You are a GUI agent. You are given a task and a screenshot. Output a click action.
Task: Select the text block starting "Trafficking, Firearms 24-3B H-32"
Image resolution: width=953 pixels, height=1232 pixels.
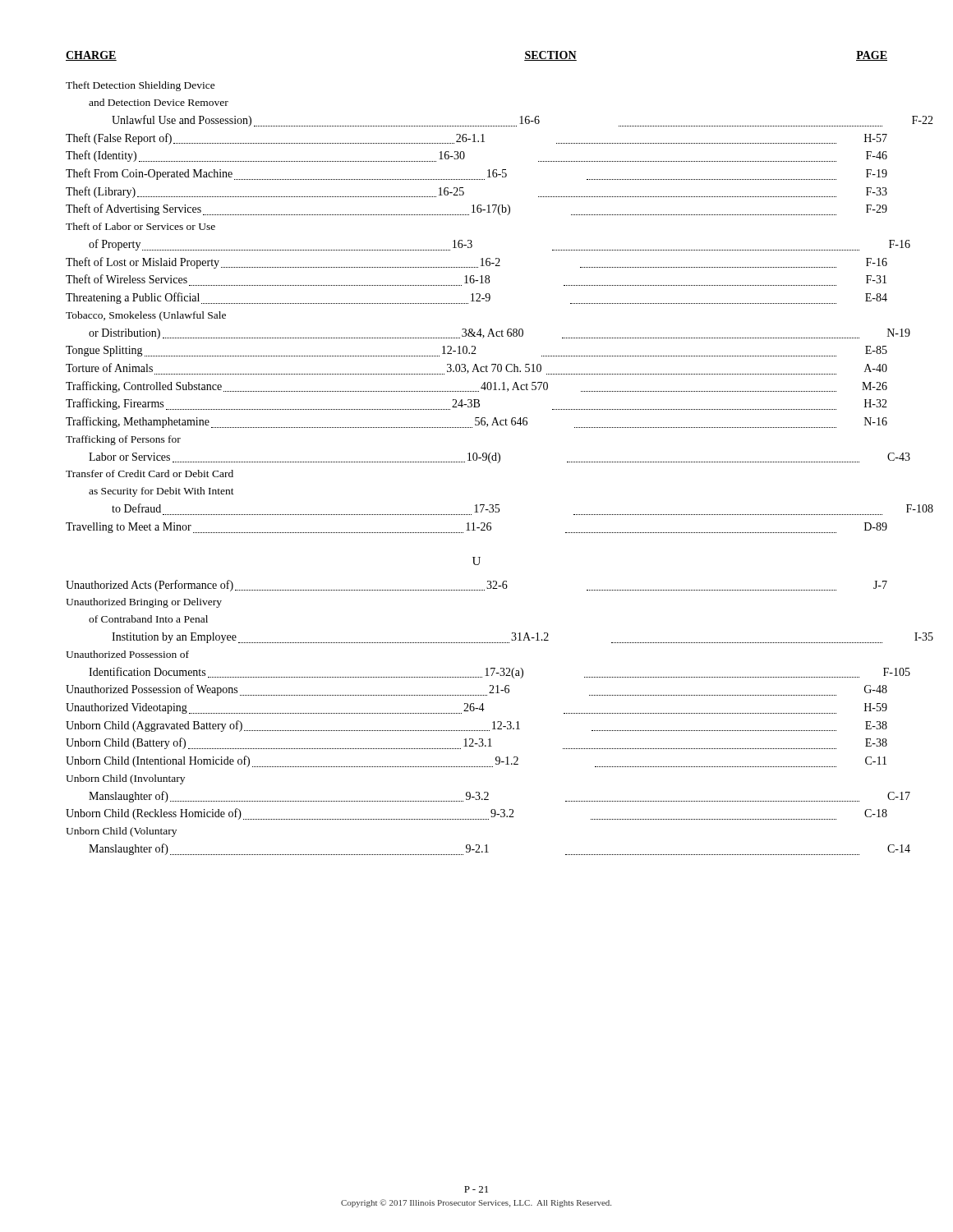click(476, 404)
